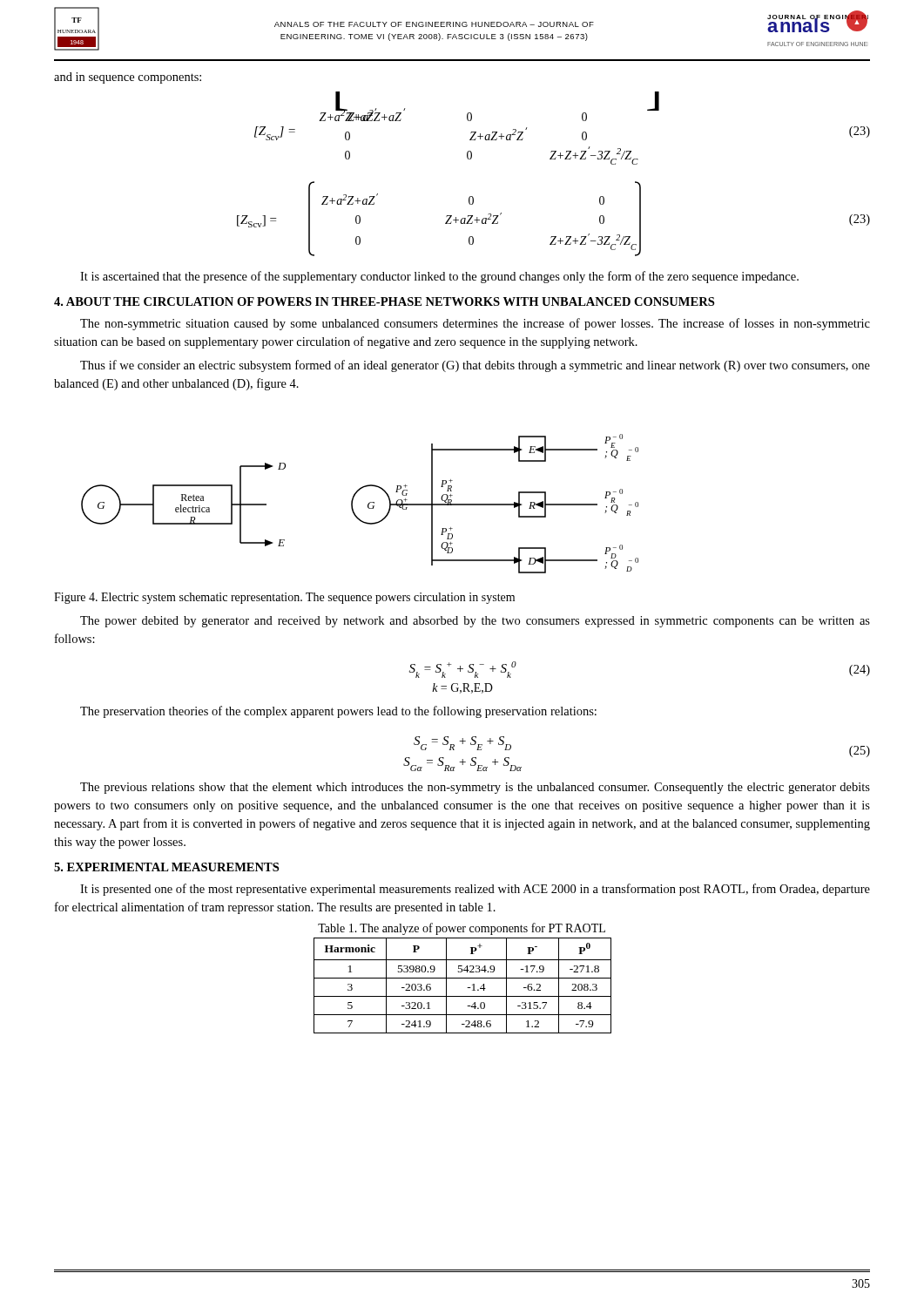Click on the text block that says "It is ascertained that the presence of the"
924x1307 pixels.
pyautogui.click(x=440, y=276)
